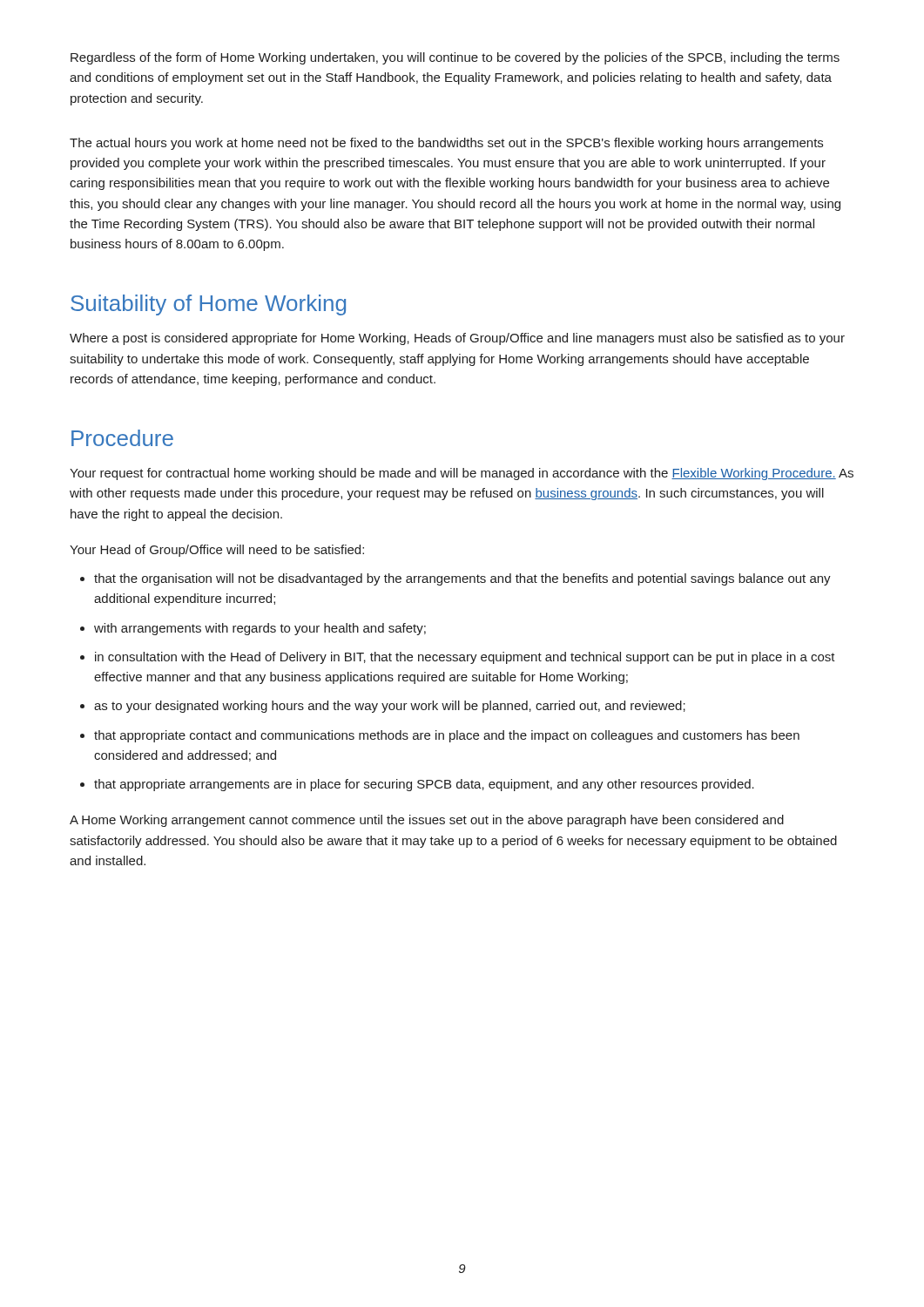Select the text starting "Your request for contractual"
Viewport: 924px width, 1307px height.
click(462, 493)
